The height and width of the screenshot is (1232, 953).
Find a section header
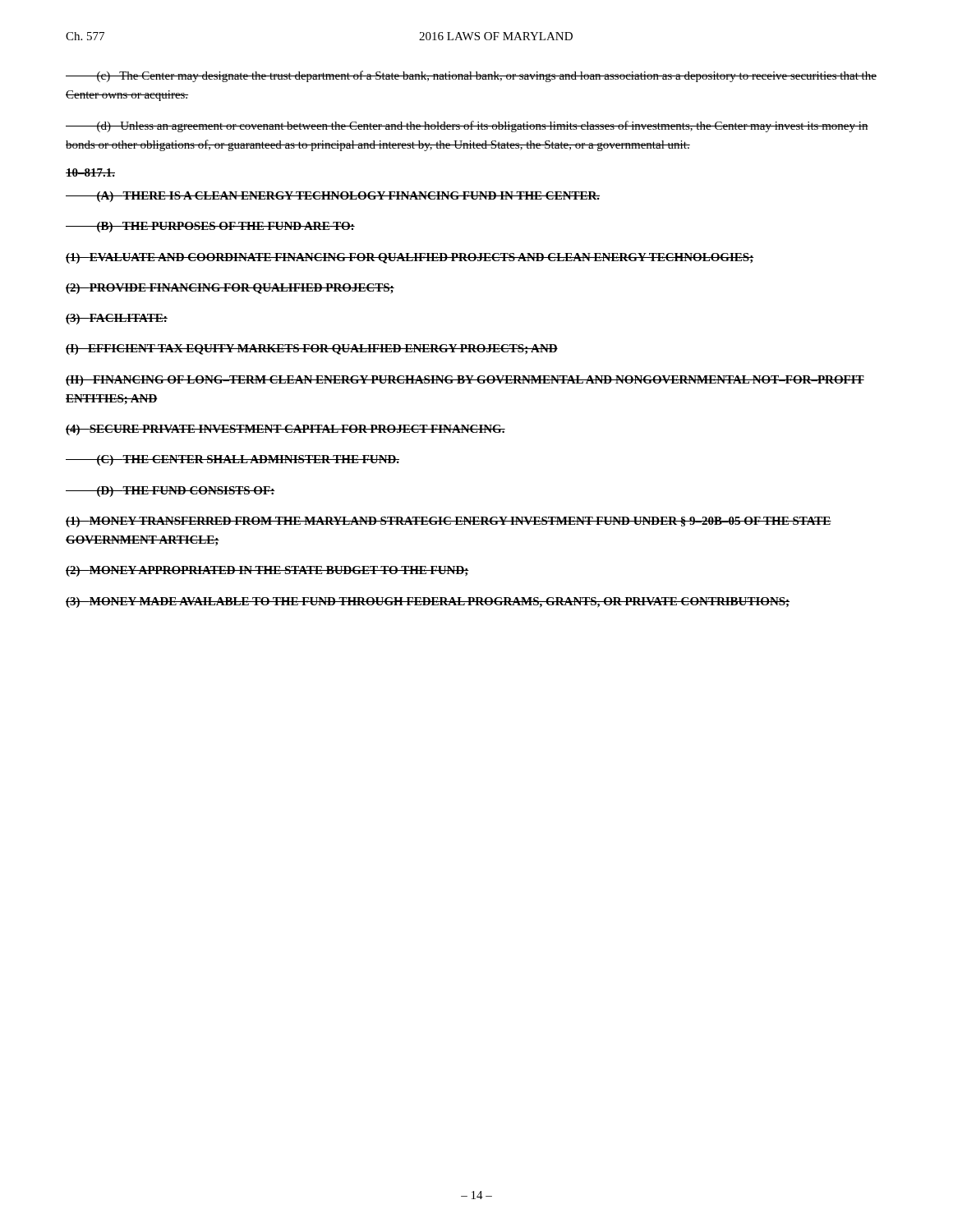[x=90, y=172]
